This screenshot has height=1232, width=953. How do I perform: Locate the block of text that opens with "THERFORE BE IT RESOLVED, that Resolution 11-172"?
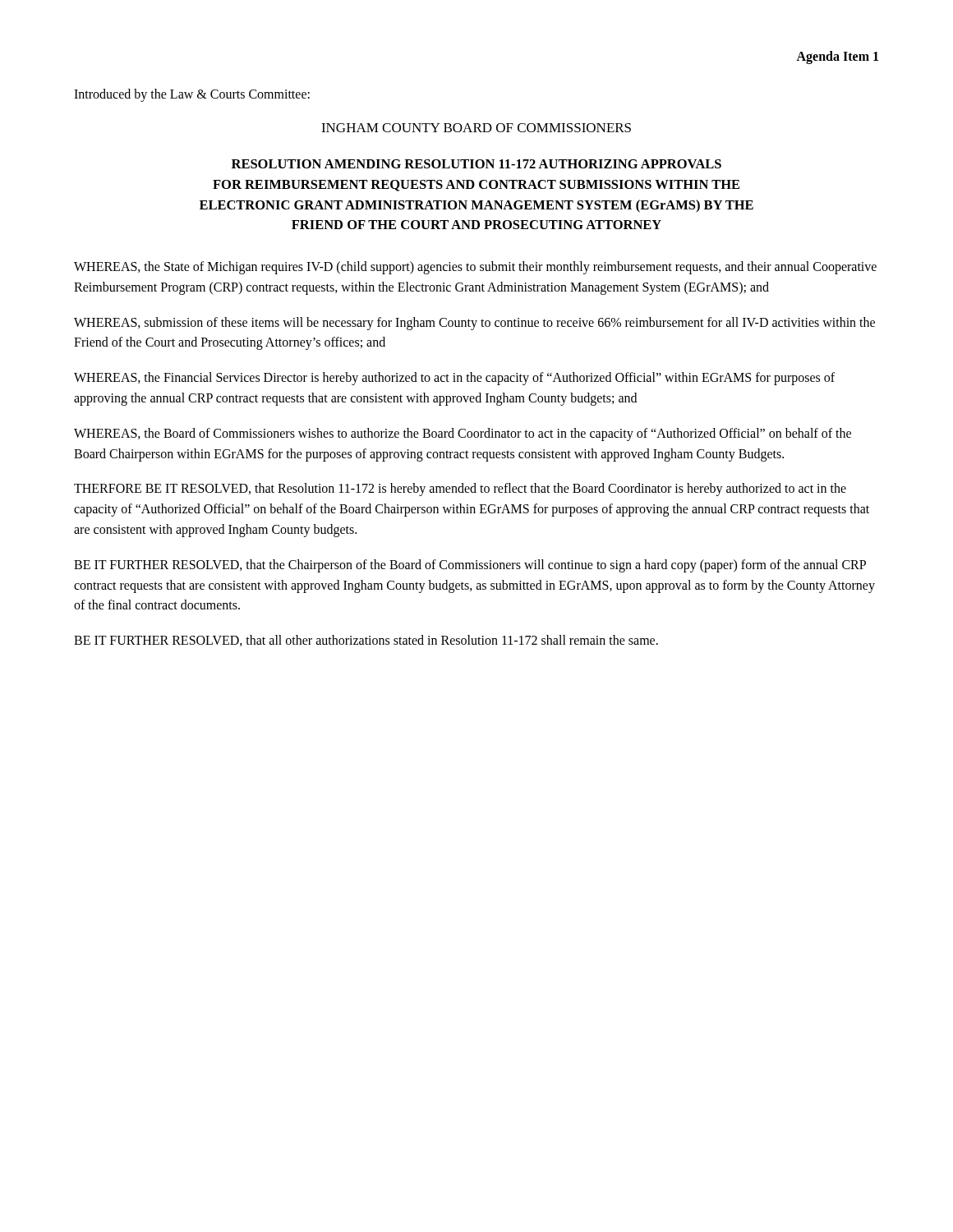tap(472, 509)
